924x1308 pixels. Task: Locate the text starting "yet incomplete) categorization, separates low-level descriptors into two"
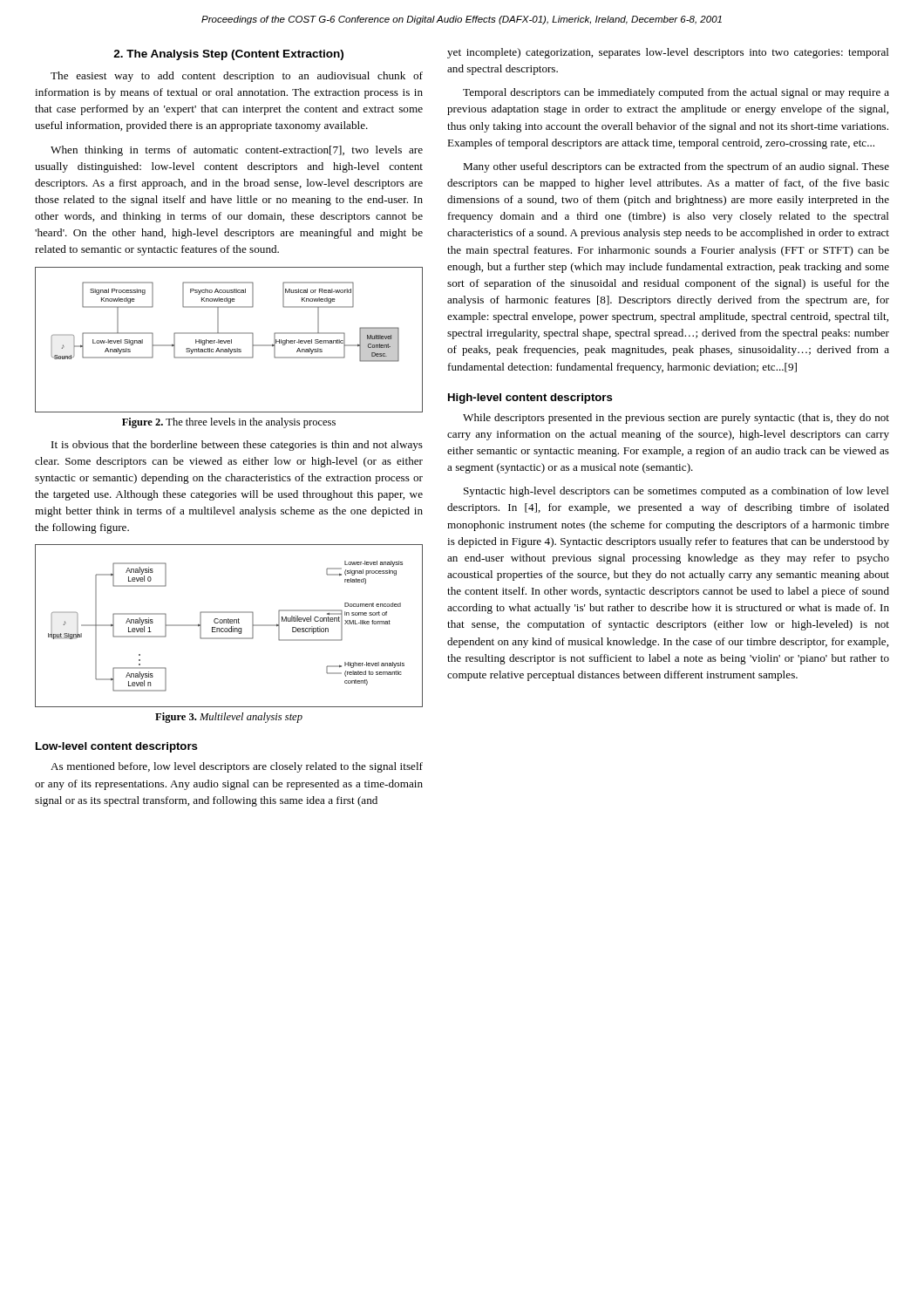[668, 60]
